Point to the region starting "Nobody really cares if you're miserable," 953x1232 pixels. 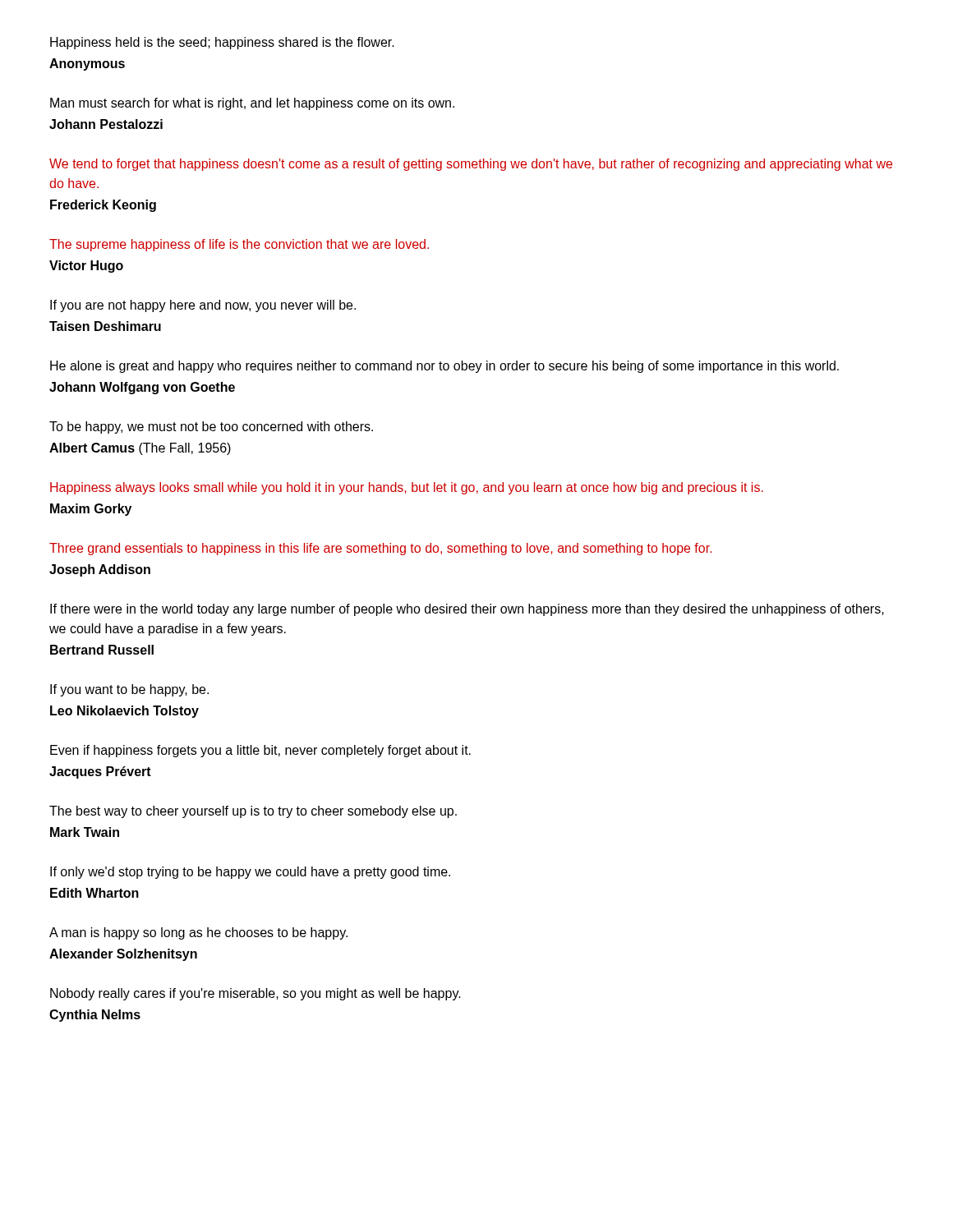click(x=256, y=994)
